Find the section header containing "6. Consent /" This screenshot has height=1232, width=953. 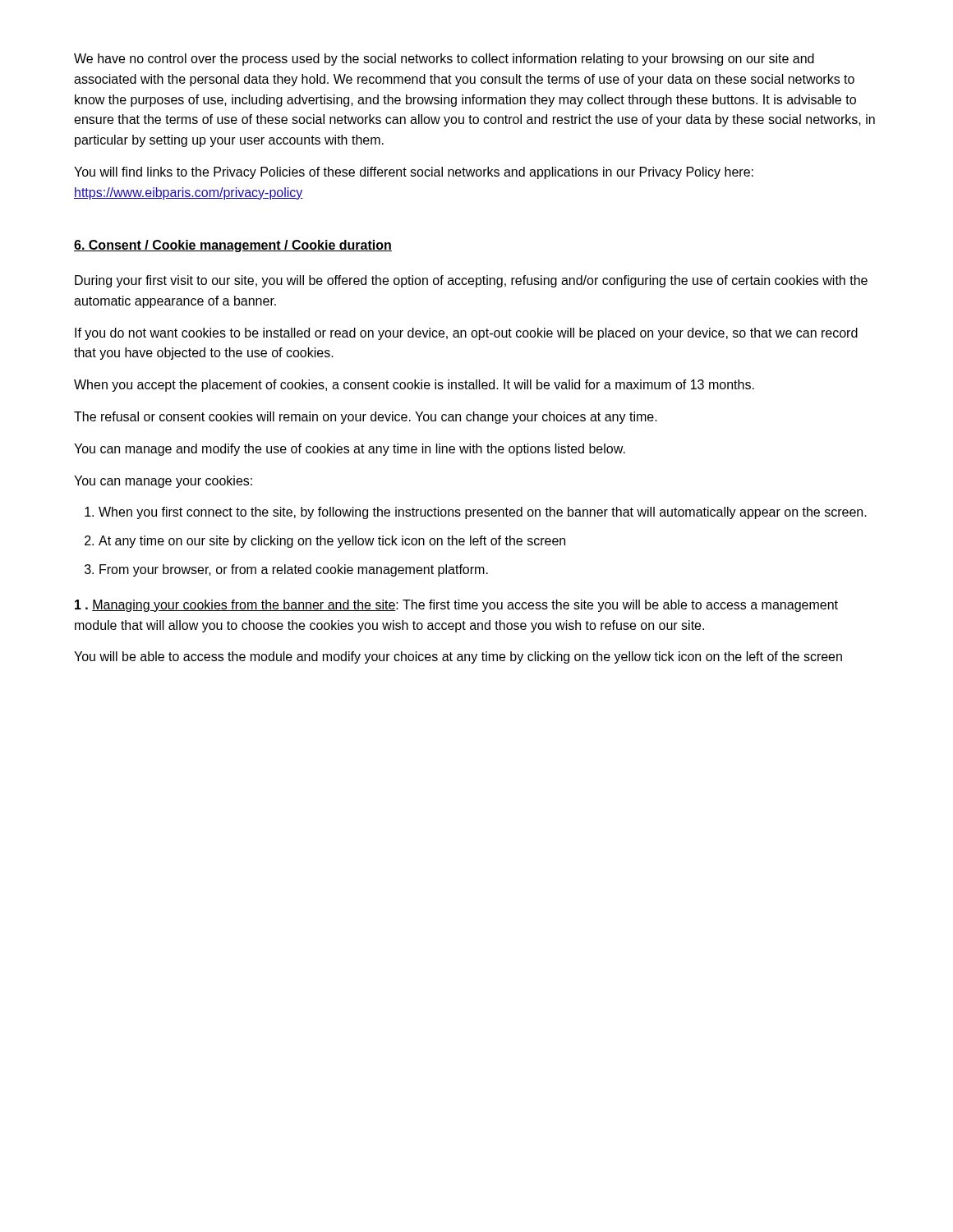pyautogui.click(x=233, y=245)
